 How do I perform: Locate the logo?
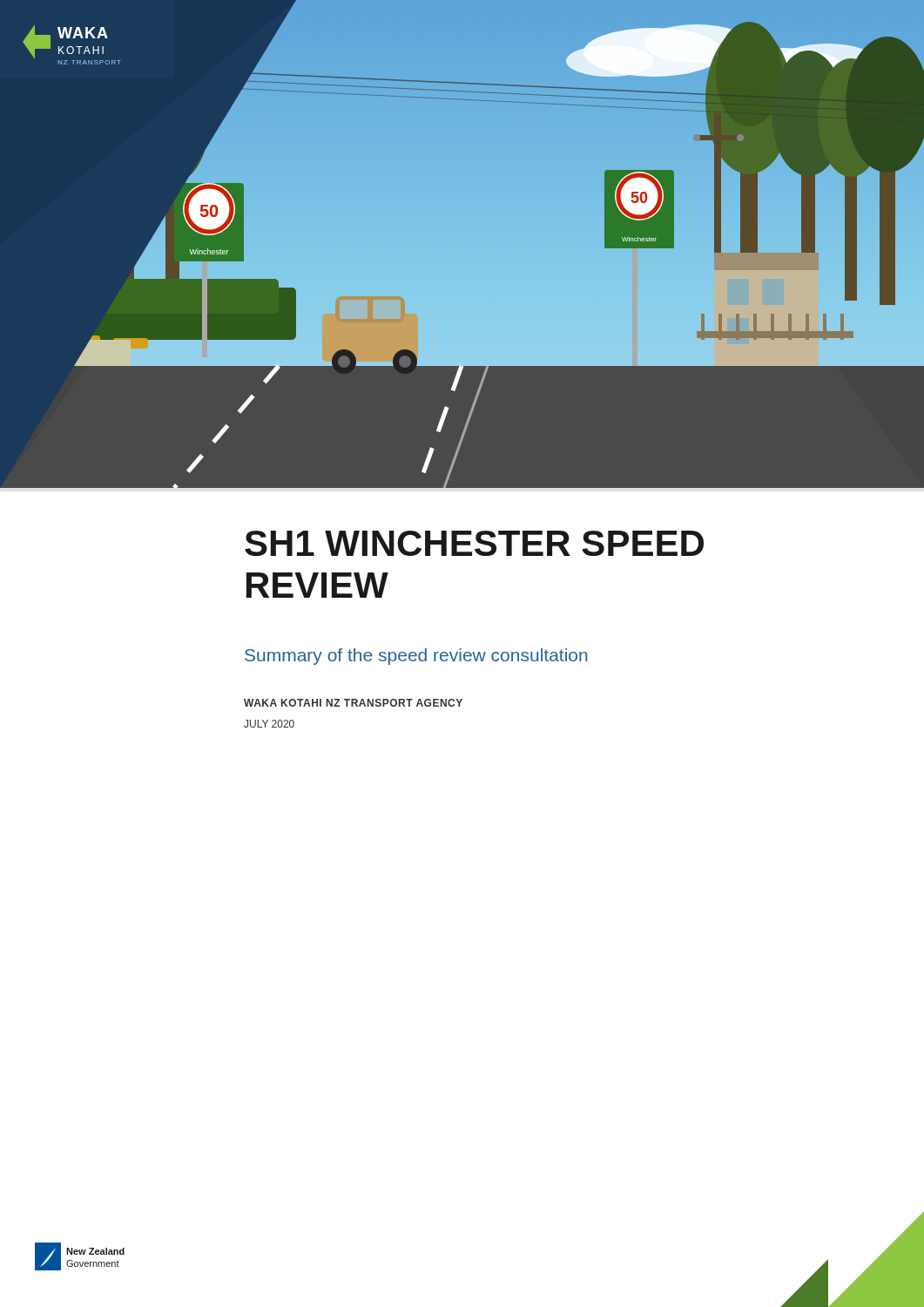[131, 1258]
